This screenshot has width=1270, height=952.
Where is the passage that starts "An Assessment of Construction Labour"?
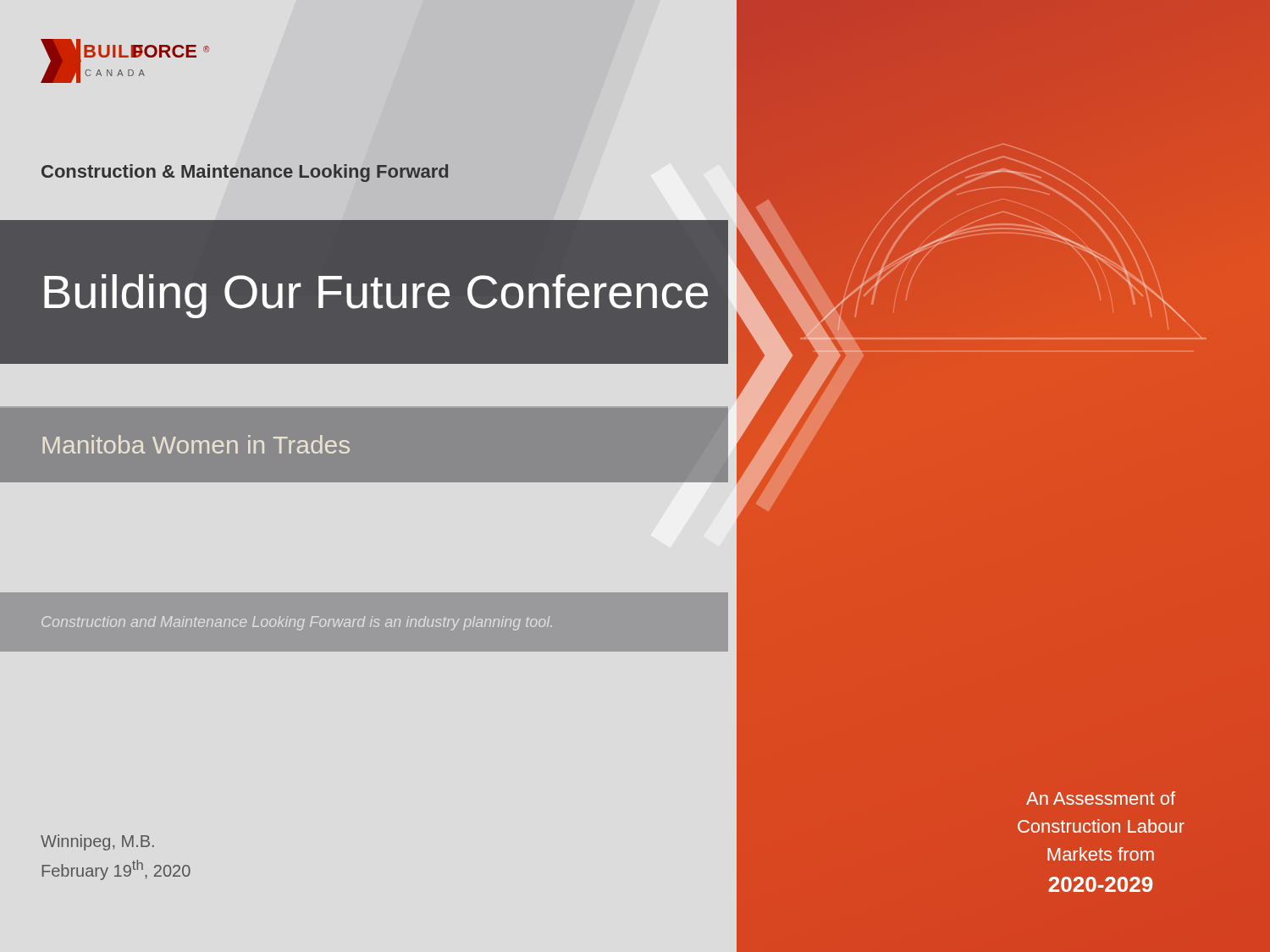pyautogui.click(x=1101, y=842)
